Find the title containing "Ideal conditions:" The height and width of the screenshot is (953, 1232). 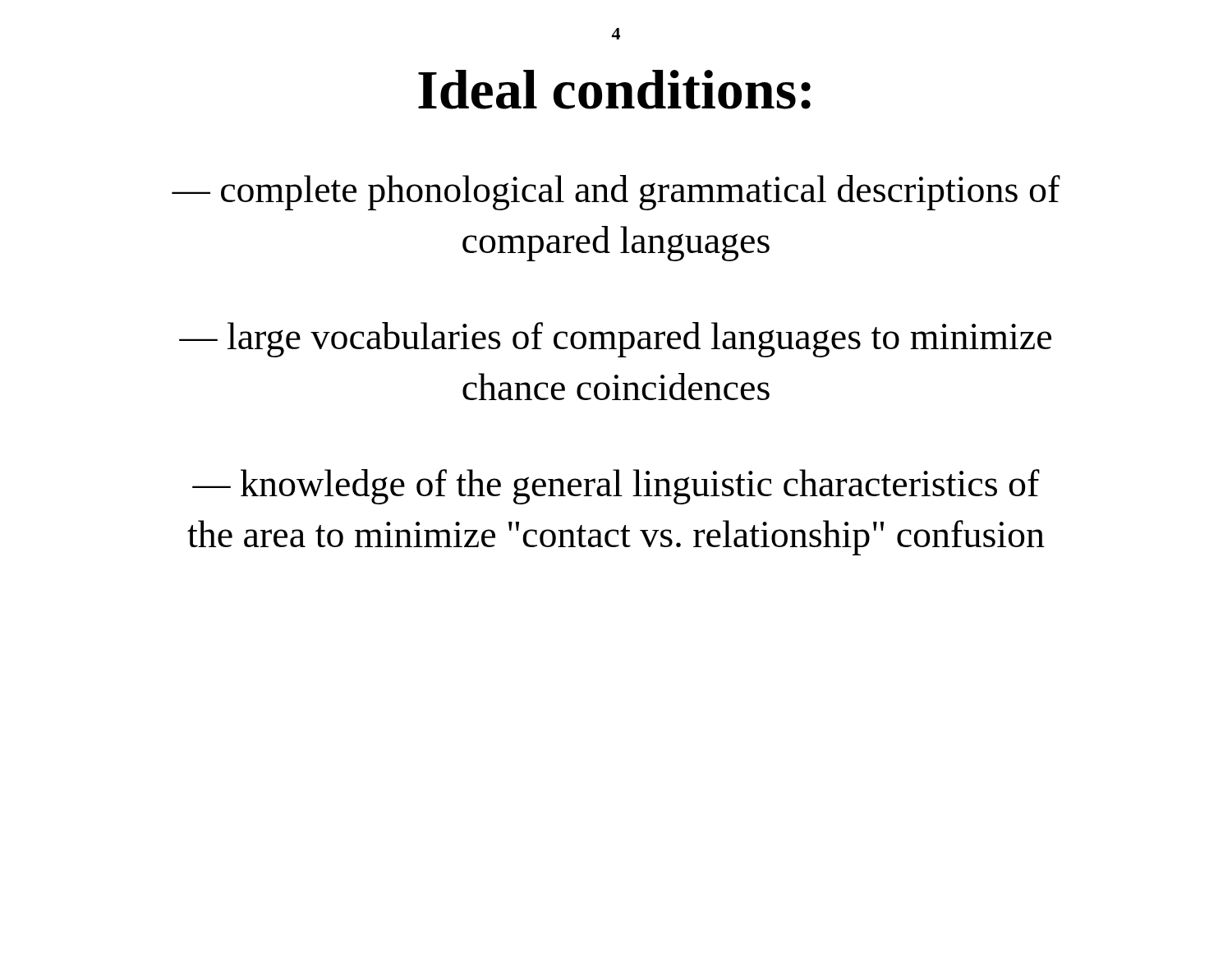click(616, 90)
